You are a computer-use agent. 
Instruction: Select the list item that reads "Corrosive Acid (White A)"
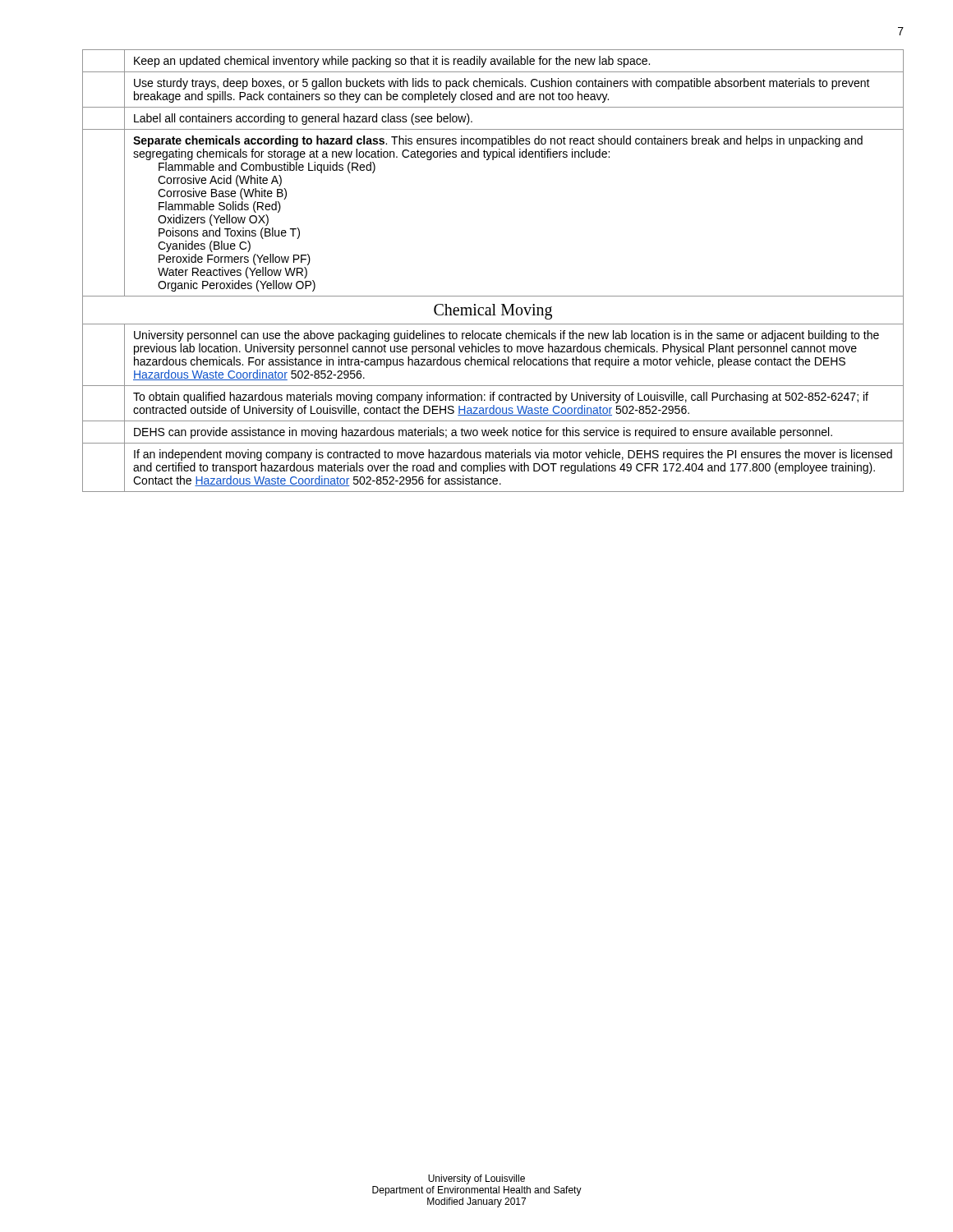pyautogui.click(x=220, y=180)
